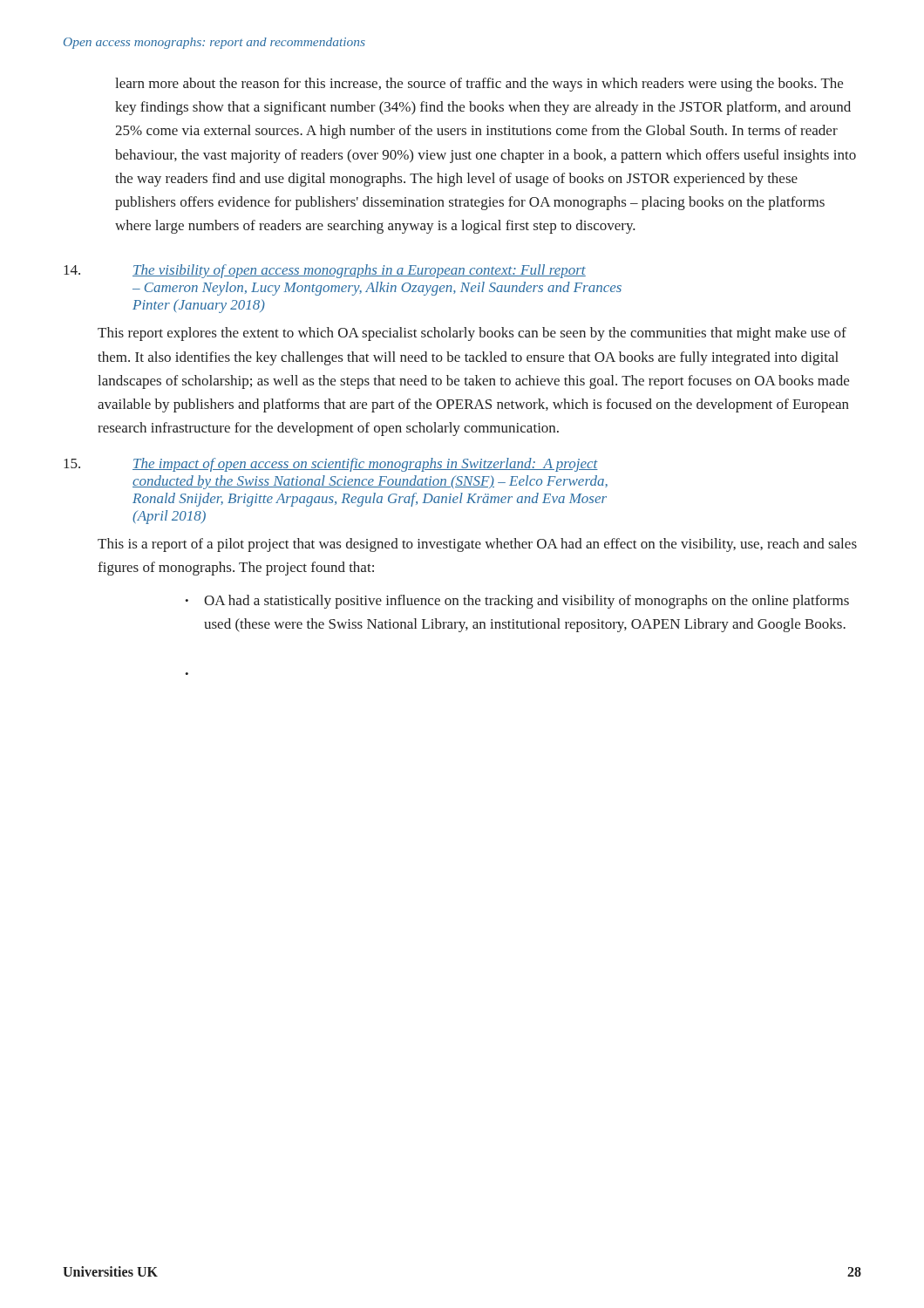Image resolution: width=924 pixels, height=1308 pixels.
Task: Click on the text starting "14. The visibility of open"
Action: click(462, 351)
